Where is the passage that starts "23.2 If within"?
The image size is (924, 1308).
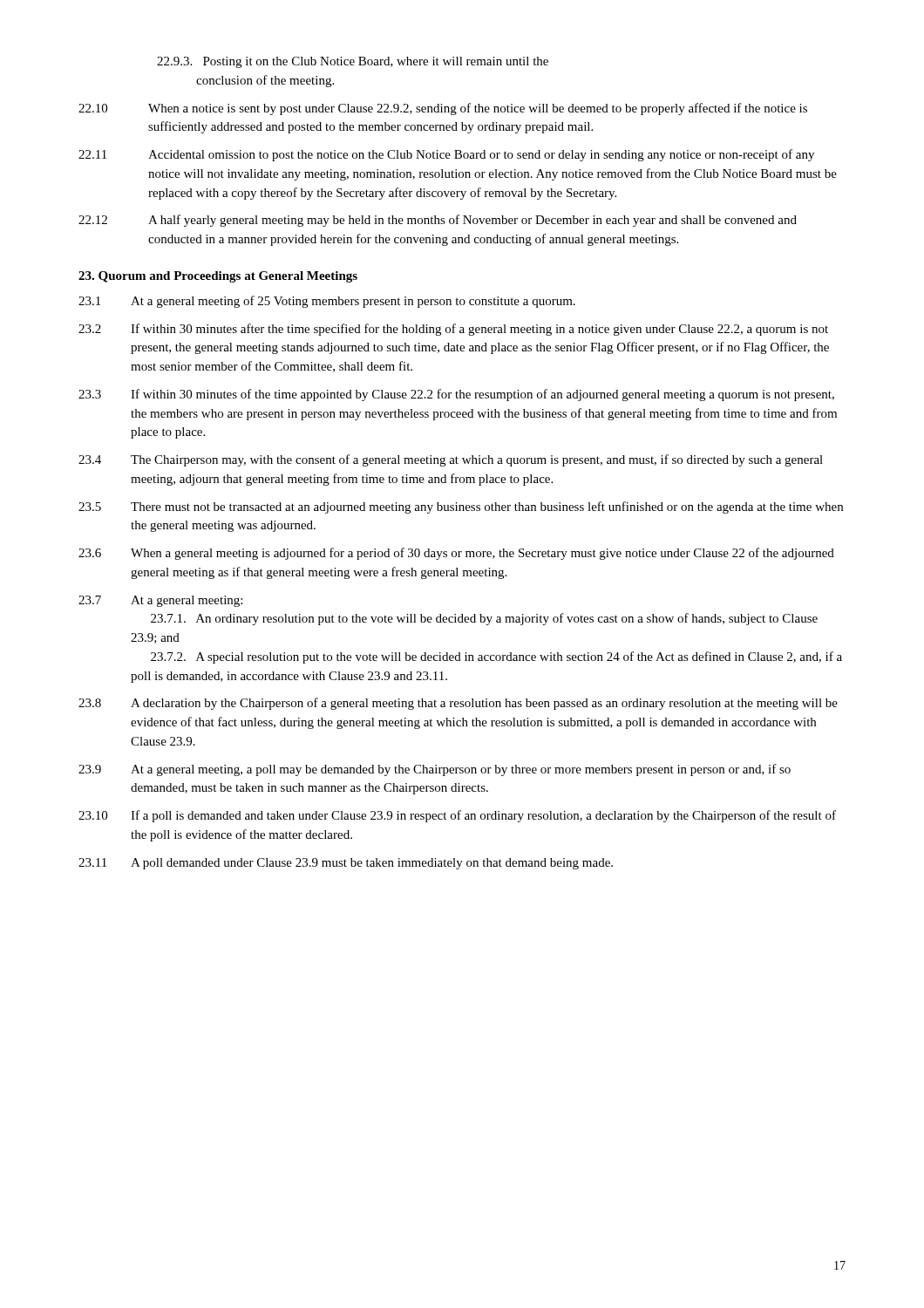pyautogui.click(x=462, y=348)
